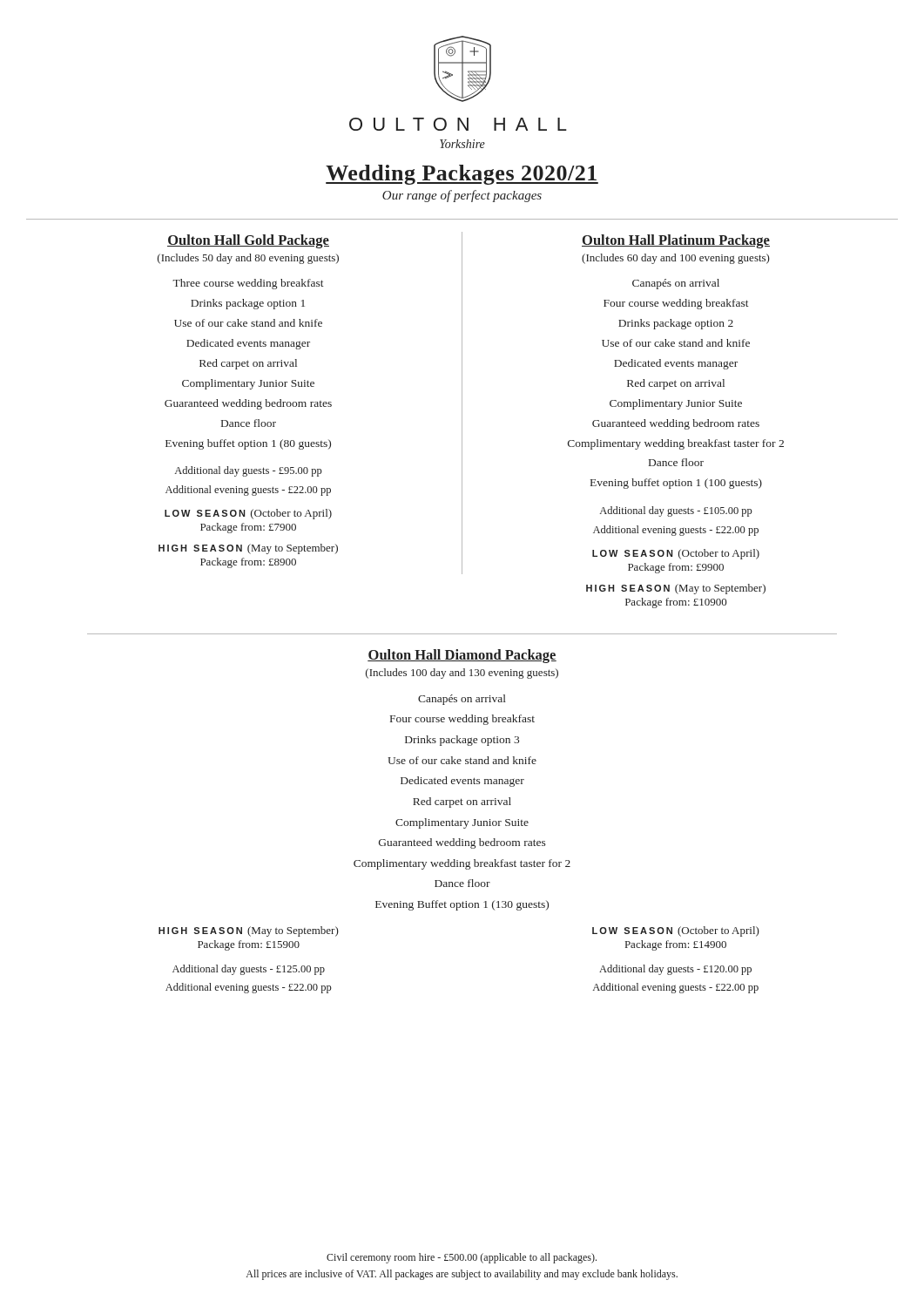Point to the block beginning "Additional day guests - £125.00"
This screenshot has height=1307, width=924.
click(x=248, y=978)
